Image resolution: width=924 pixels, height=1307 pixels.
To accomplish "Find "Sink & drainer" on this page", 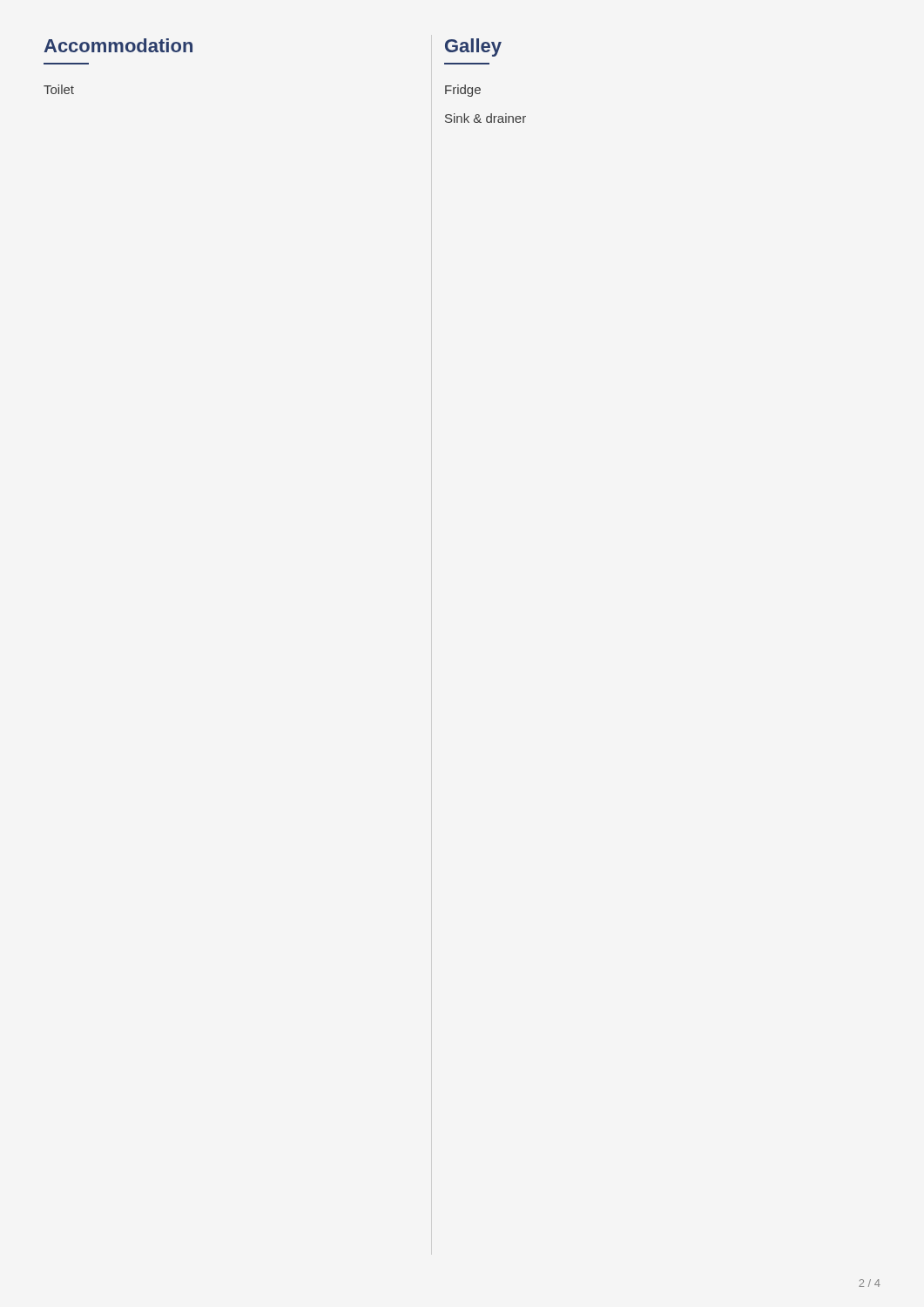I will (485, 118).
